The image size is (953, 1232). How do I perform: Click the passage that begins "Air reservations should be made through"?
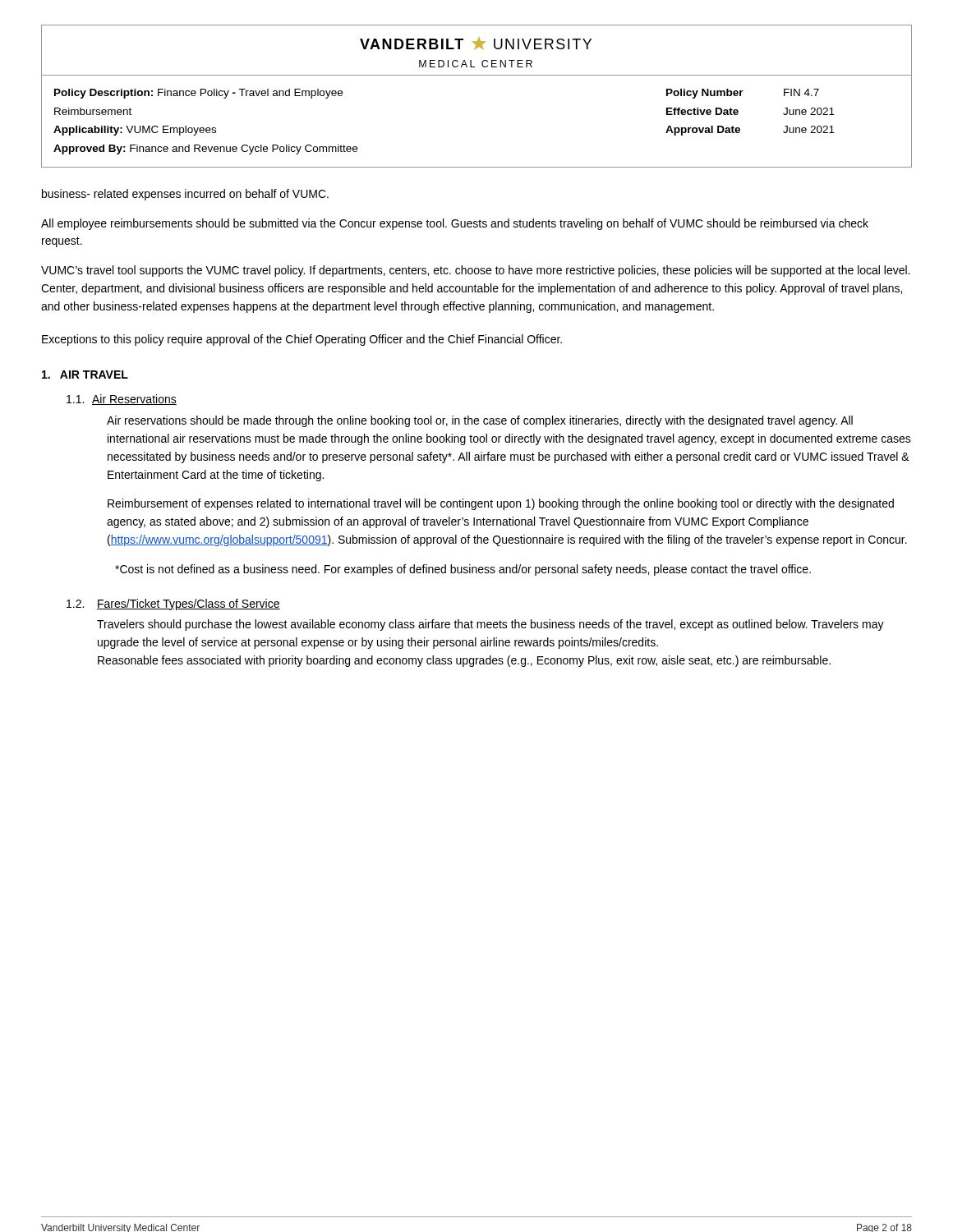tap(509, 448)
